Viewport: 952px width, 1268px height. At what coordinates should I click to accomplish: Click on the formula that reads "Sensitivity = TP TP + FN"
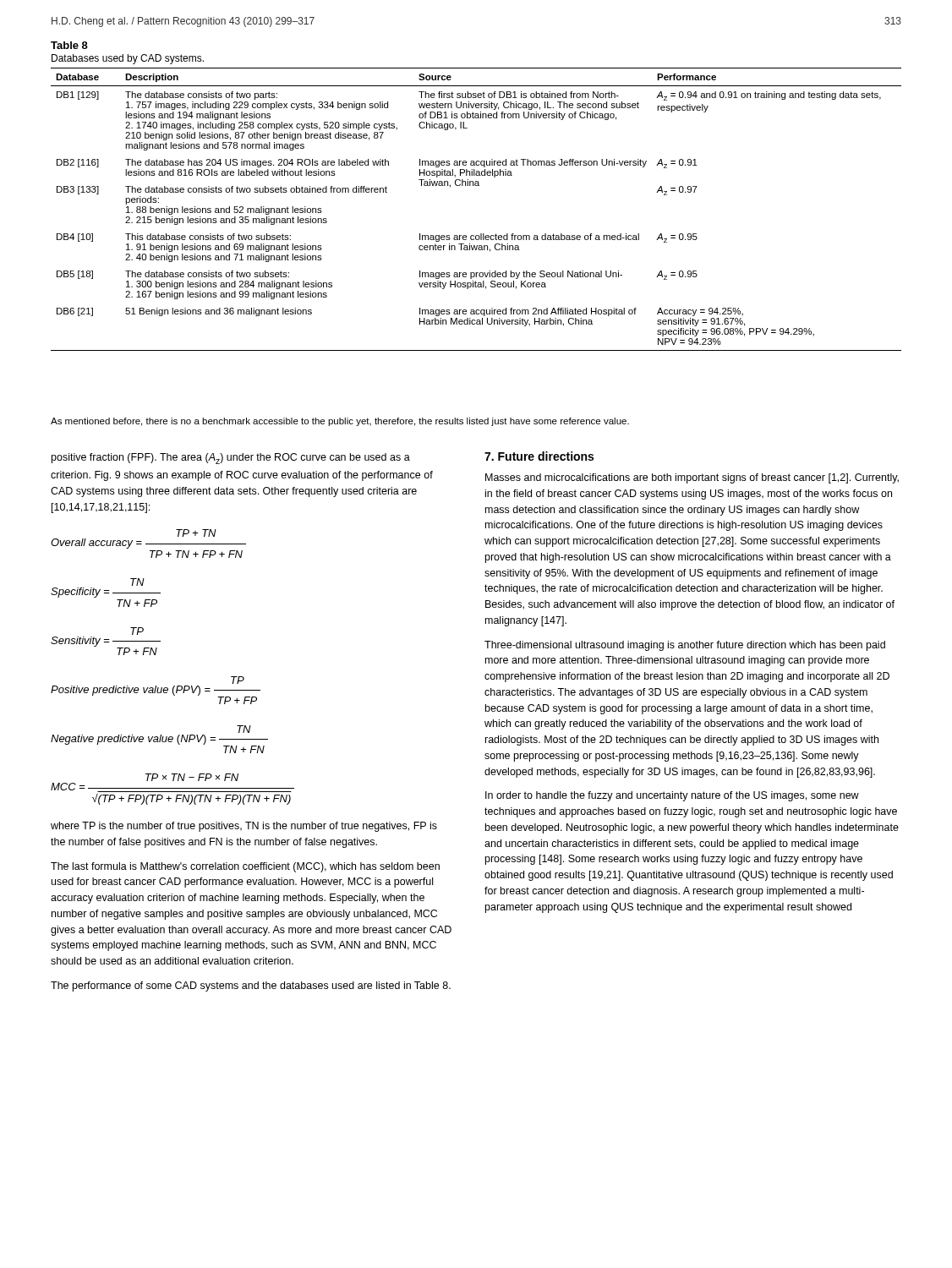(x=106, y=641)
